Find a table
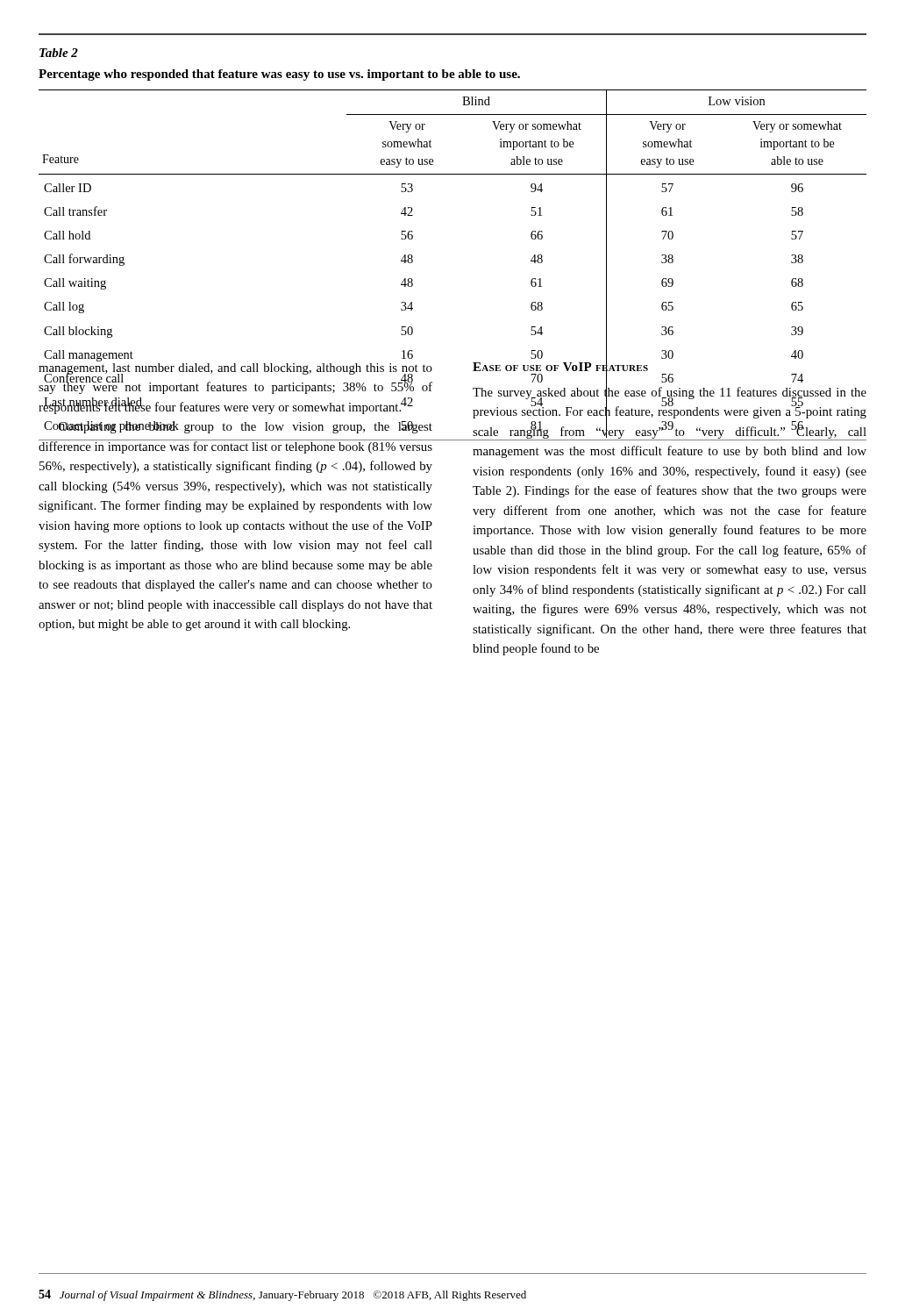The width and height of the screenshot is (905, 1316). tap(452, 265)
